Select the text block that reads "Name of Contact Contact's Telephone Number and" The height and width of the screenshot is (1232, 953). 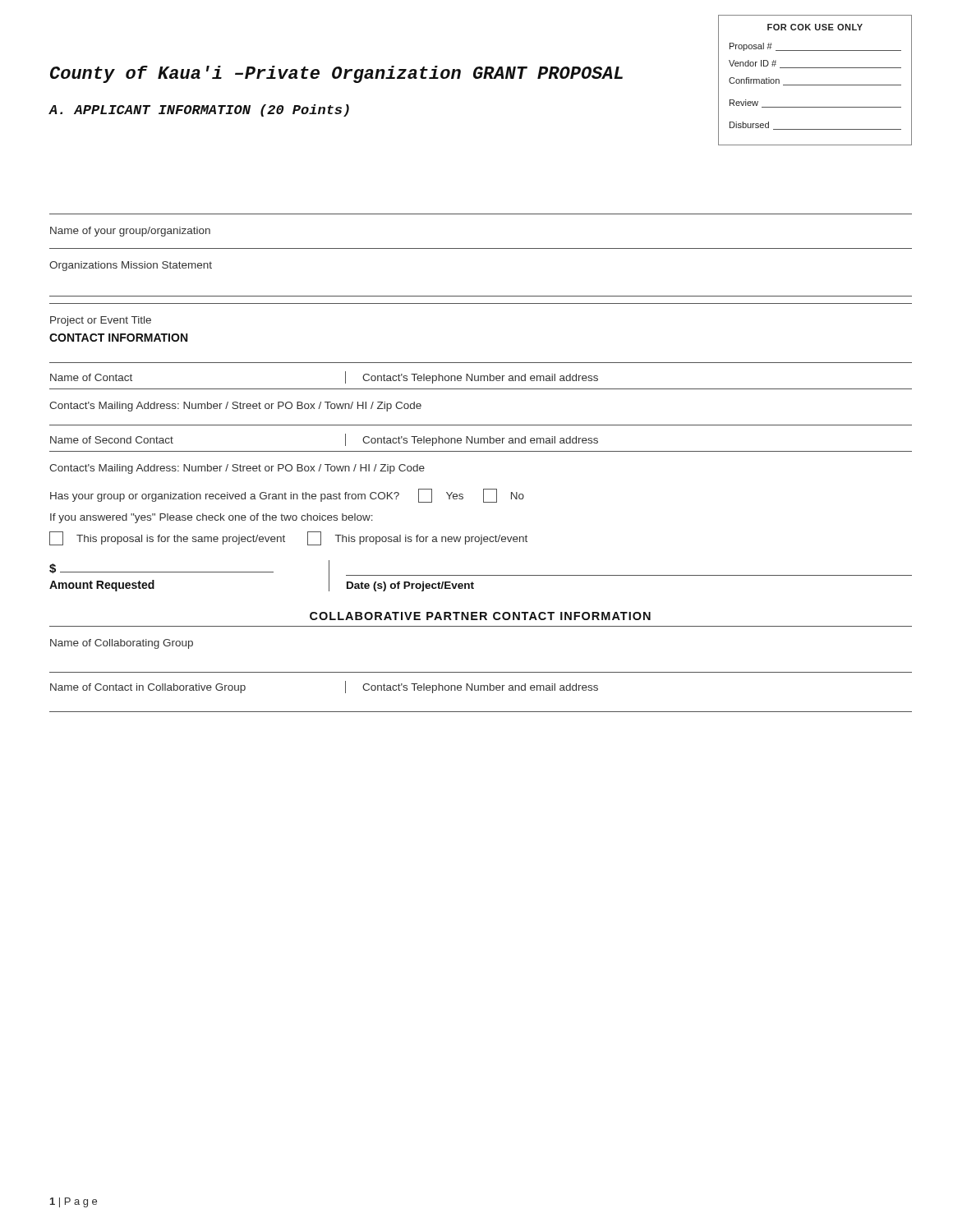click(481, 377)
